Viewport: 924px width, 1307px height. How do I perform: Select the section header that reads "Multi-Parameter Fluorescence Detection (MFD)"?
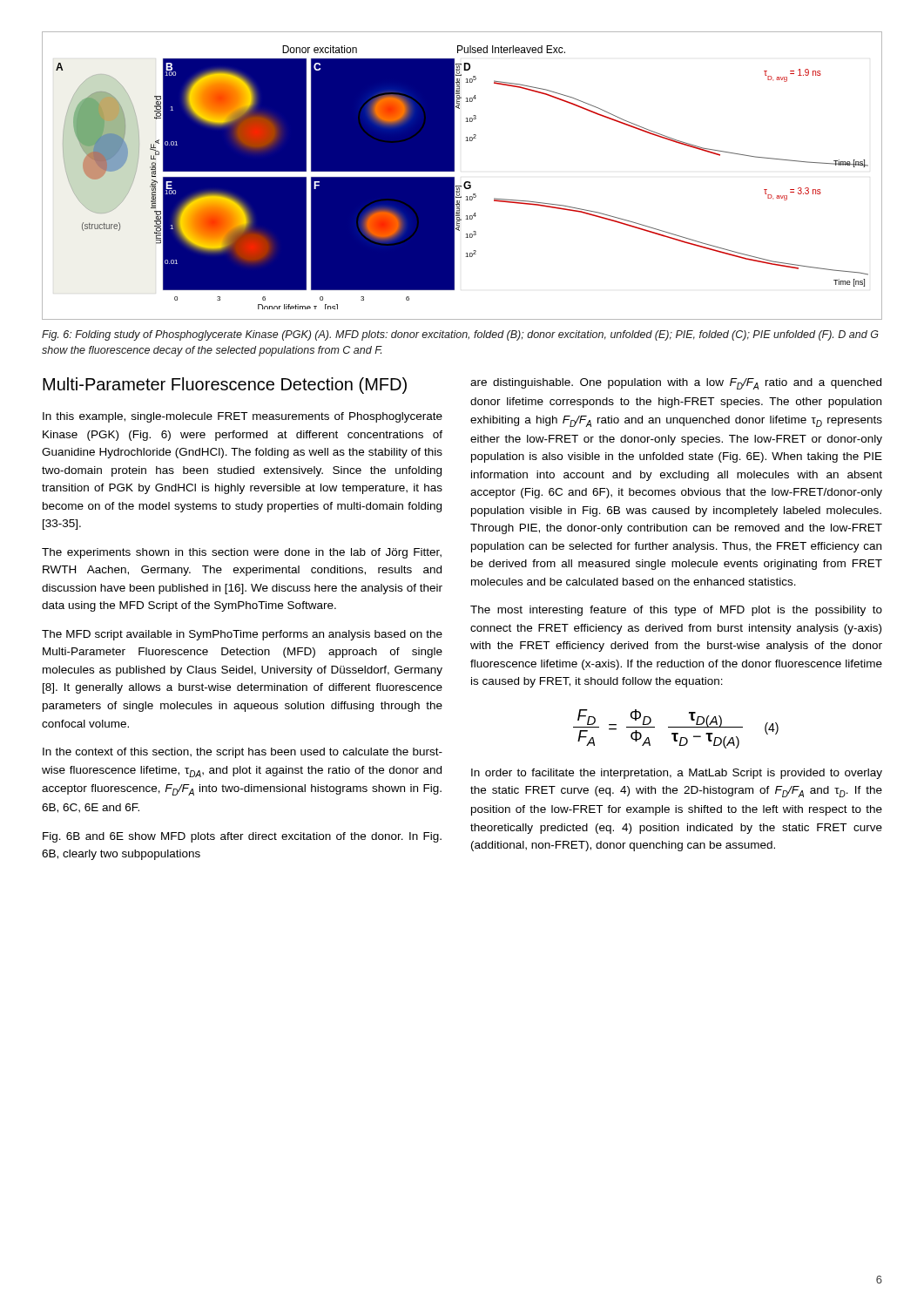coord(225,384)
